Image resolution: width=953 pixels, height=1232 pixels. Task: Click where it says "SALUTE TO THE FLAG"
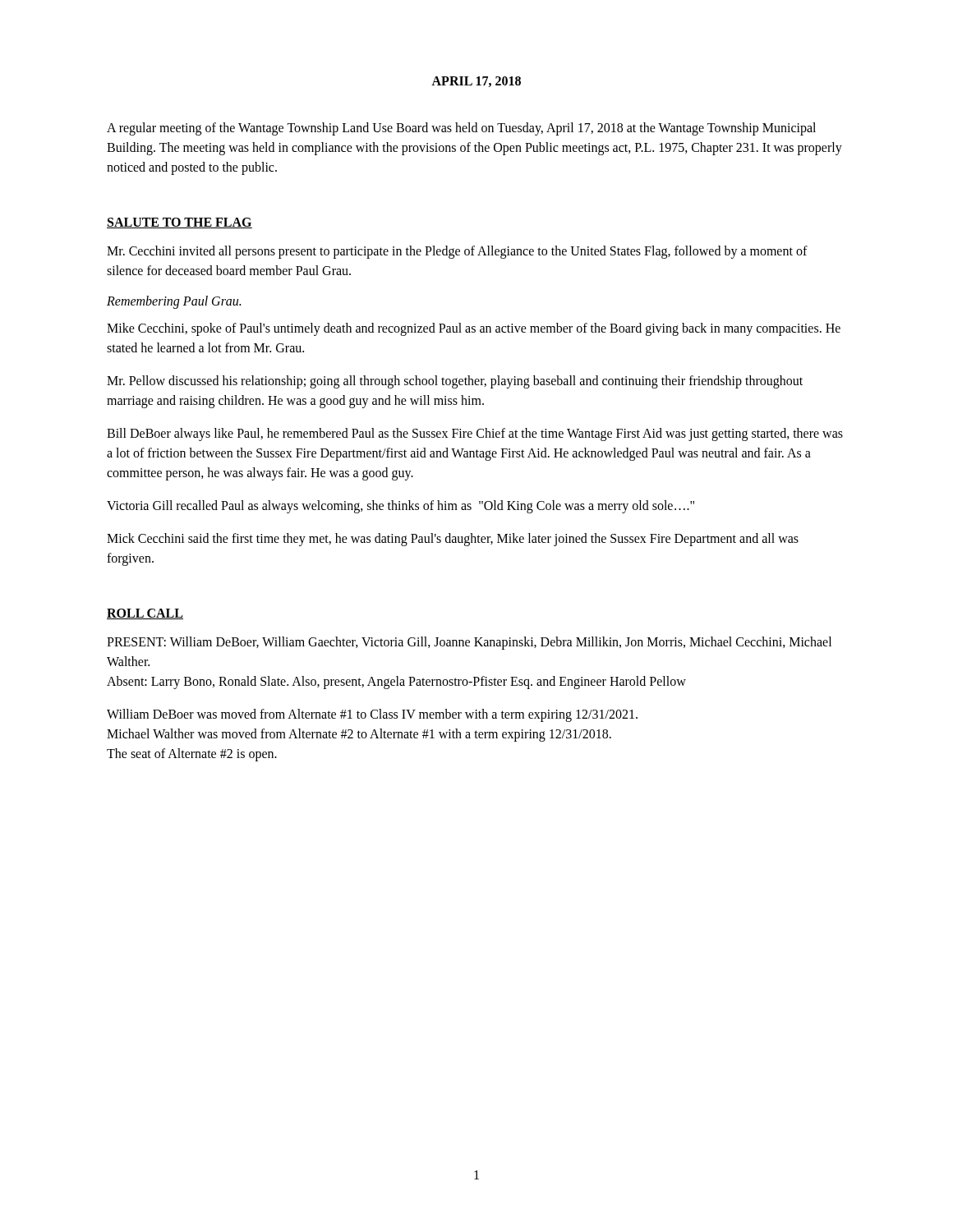click(x=179, y=222)
